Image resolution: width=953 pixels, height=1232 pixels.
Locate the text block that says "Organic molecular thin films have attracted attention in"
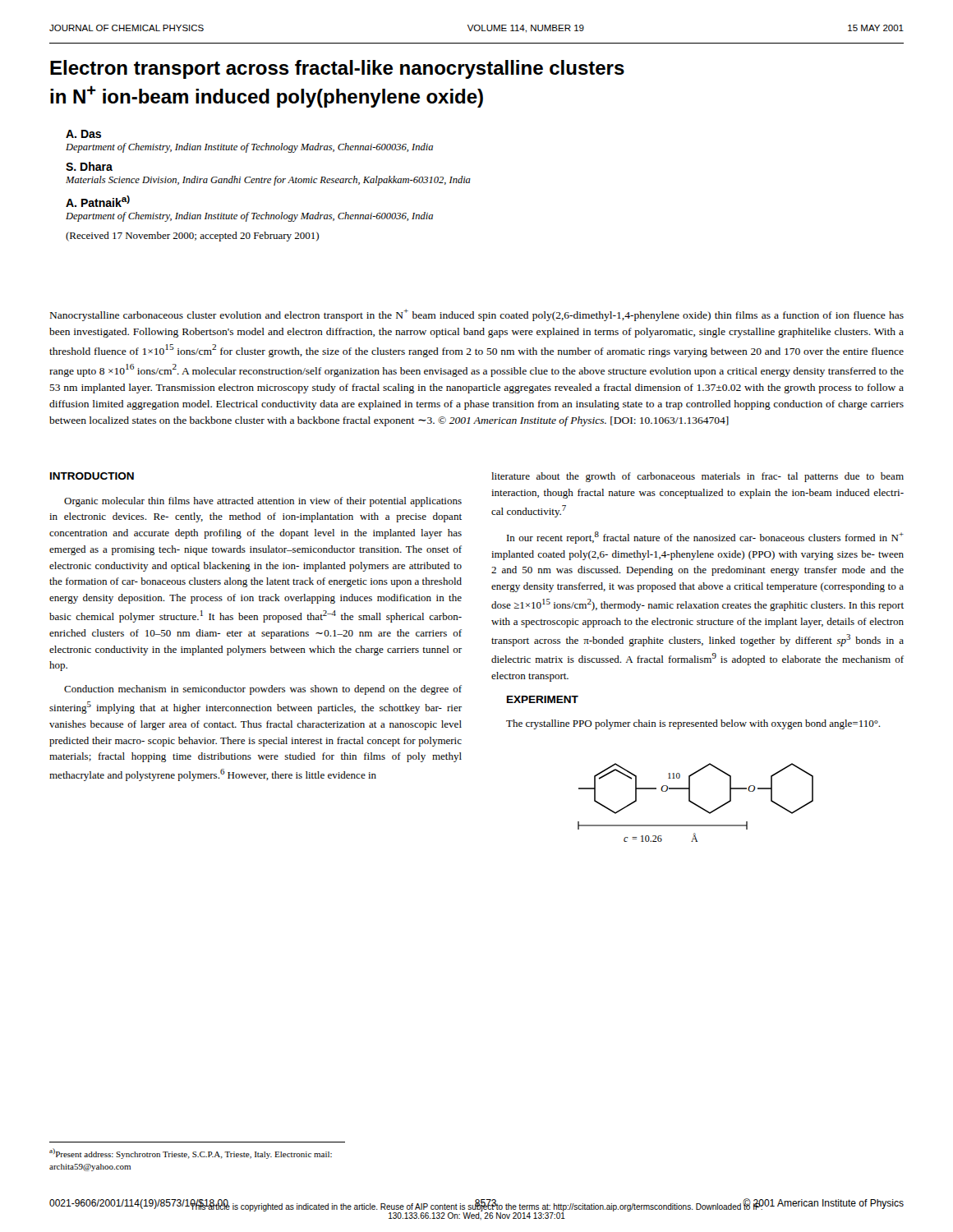[x=255, y=583]
